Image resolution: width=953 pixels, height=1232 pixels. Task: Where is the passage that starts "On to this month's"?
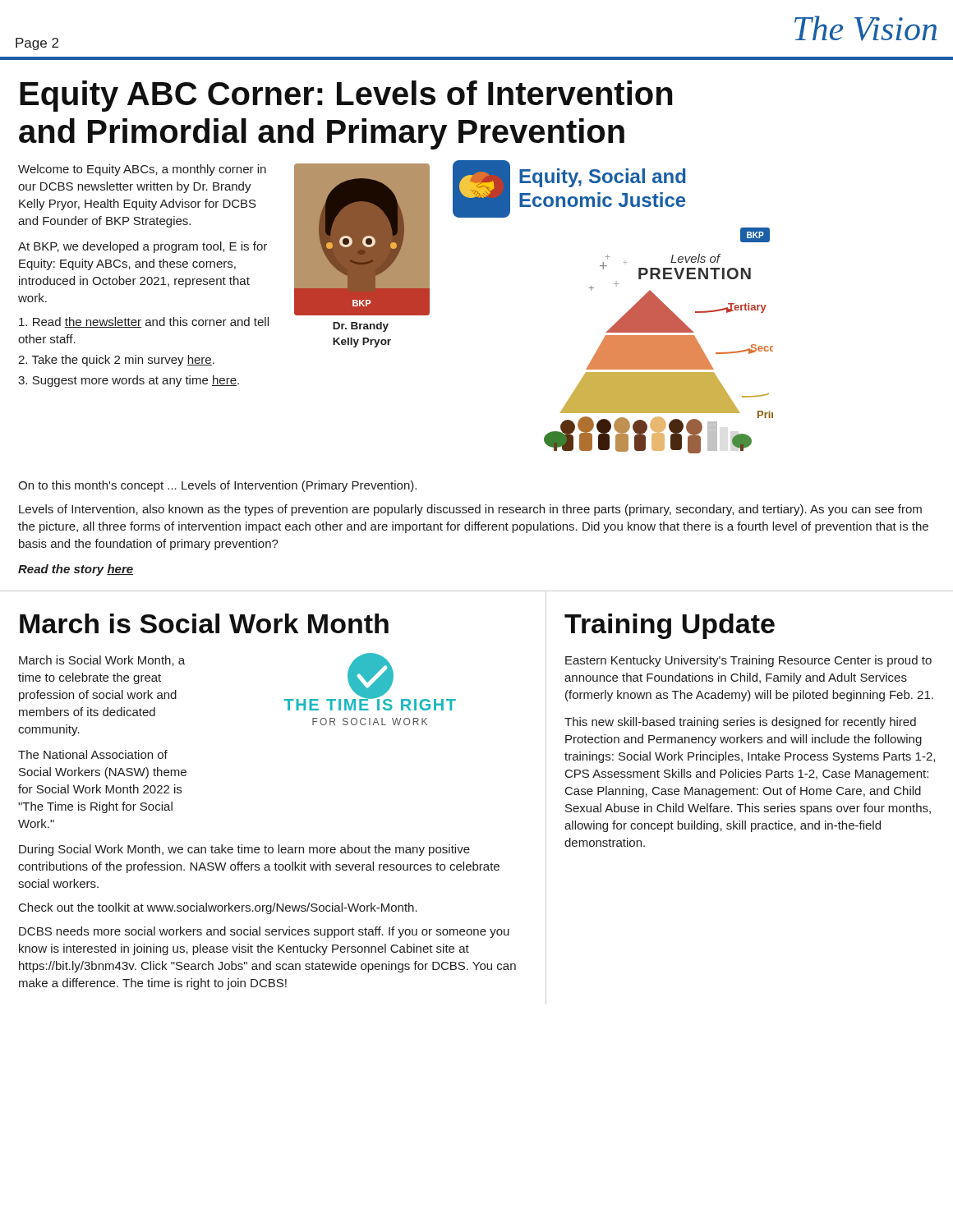click(x=218, y=485)
